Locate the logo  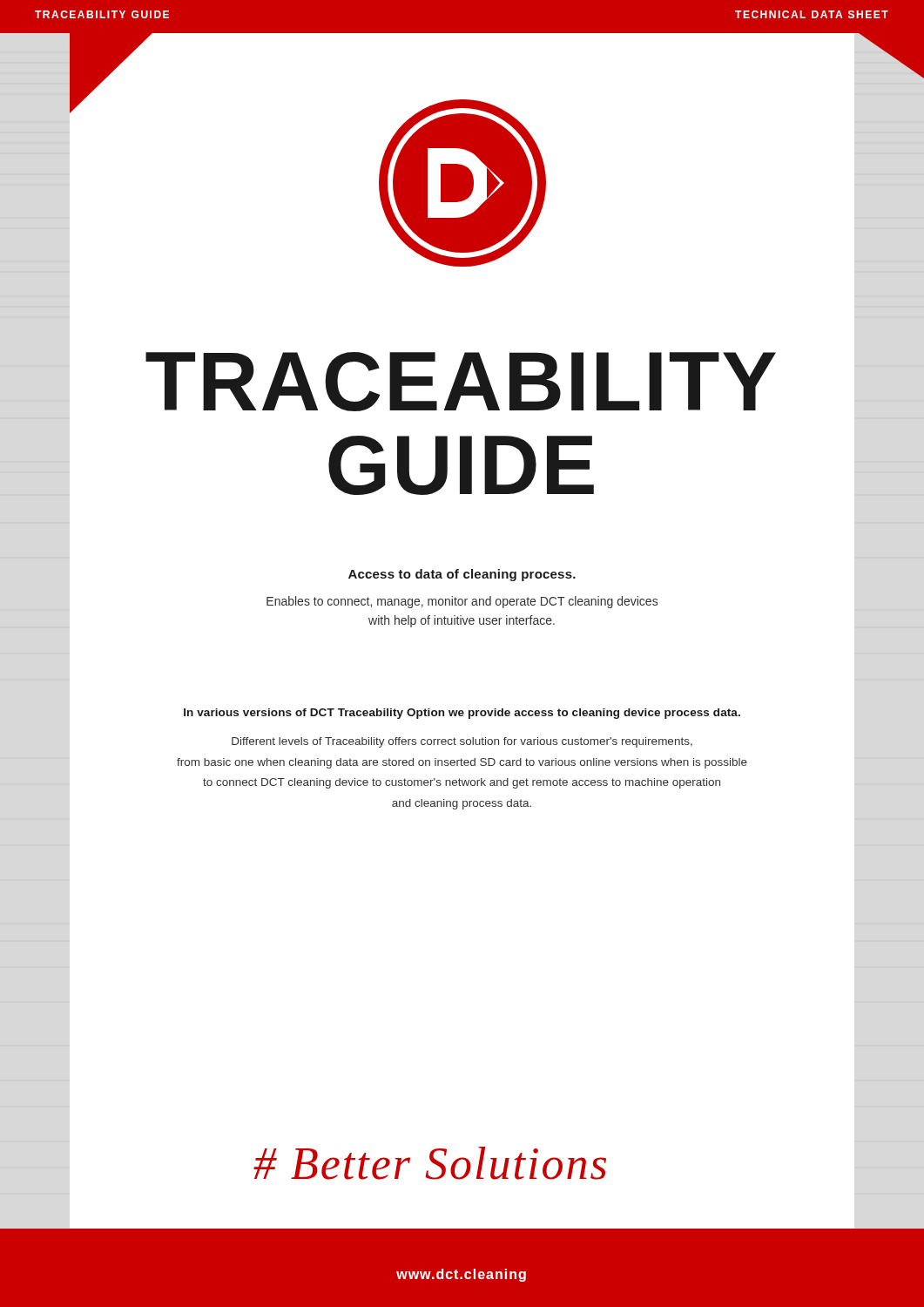(x=462, y=185)
